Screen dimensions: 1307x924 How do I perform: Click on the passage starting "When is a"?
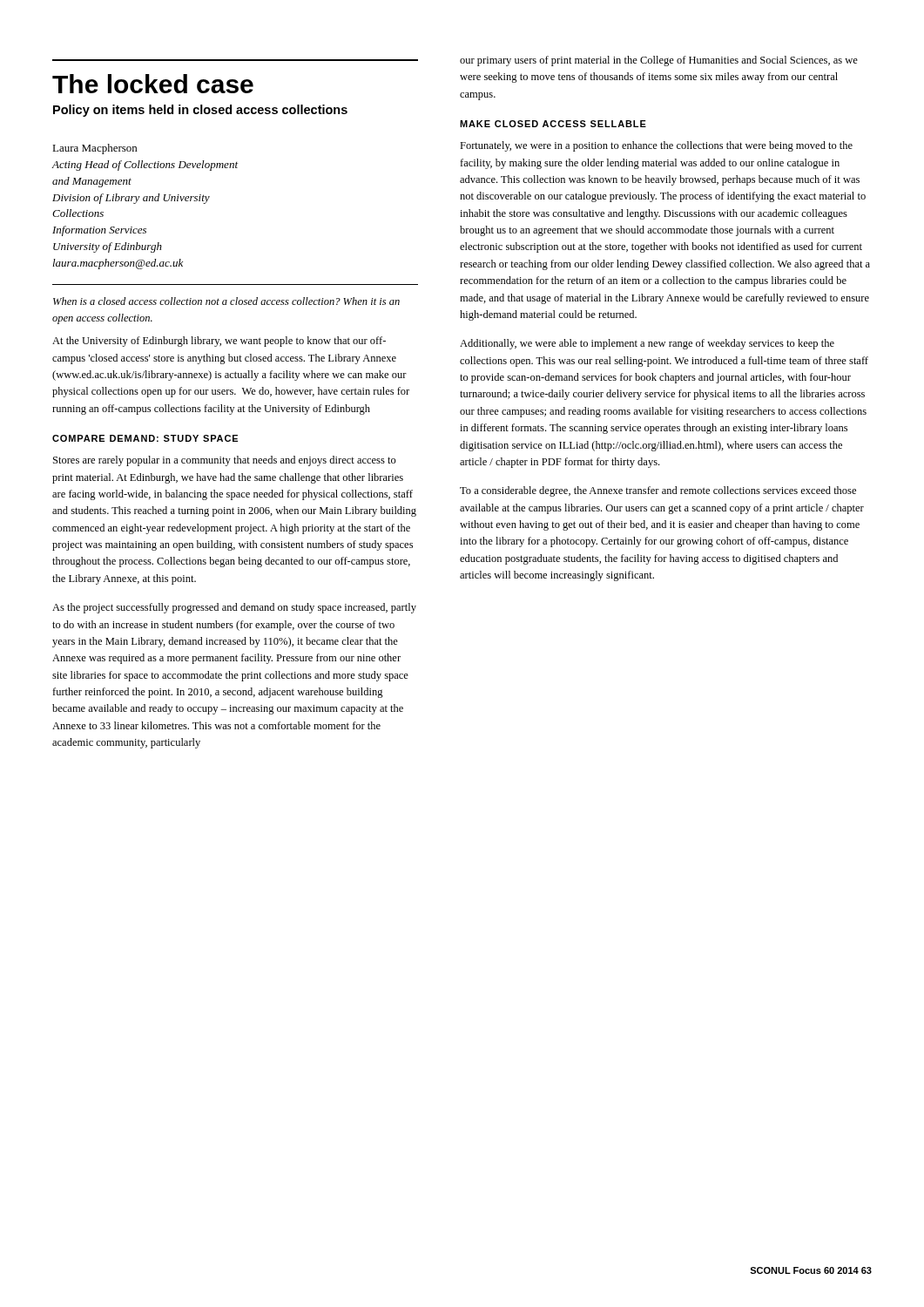pyautogui.click(x=235, y=355)
